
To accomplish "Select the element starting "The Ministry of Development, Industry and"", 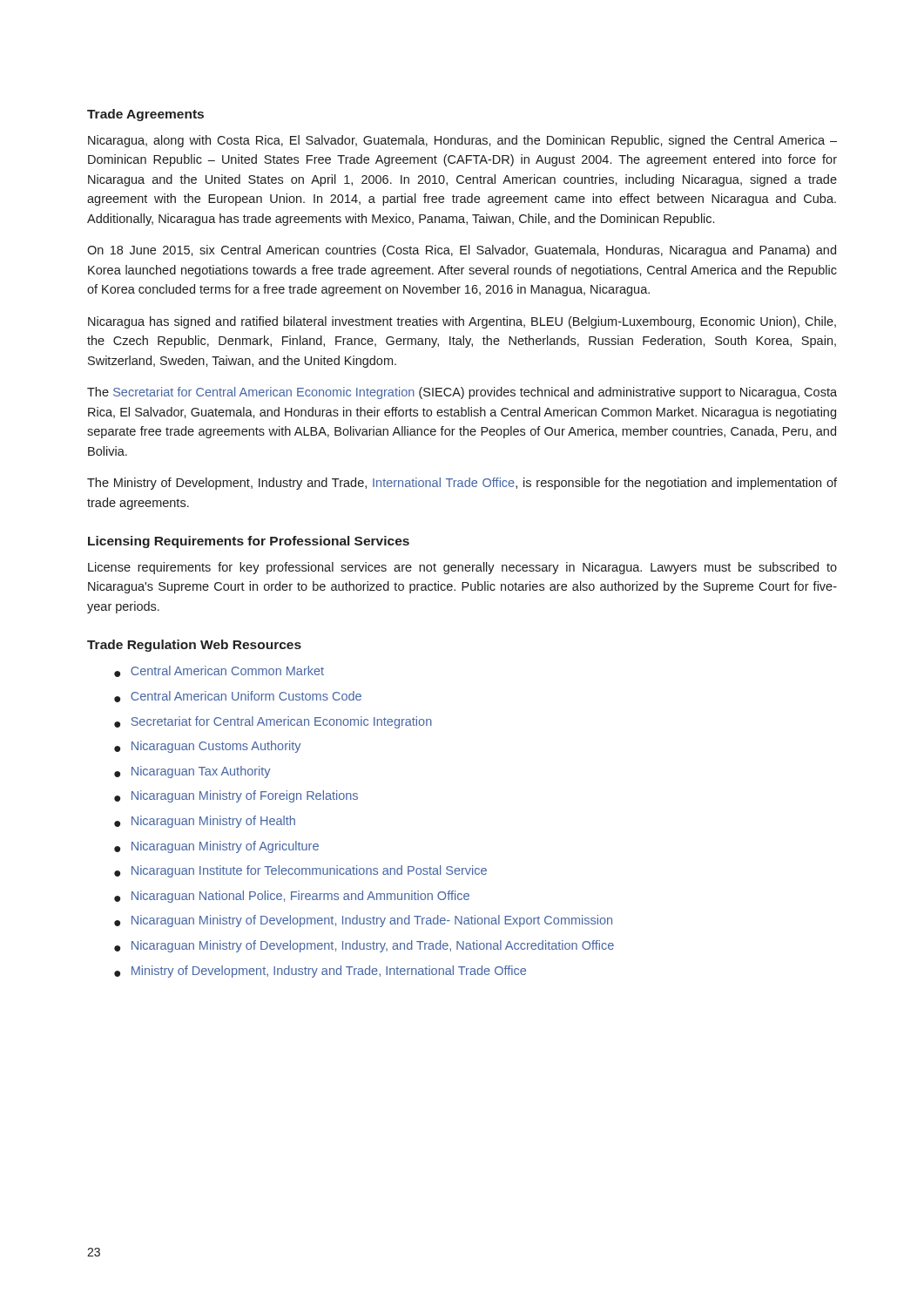I will (x=462, y=493).
